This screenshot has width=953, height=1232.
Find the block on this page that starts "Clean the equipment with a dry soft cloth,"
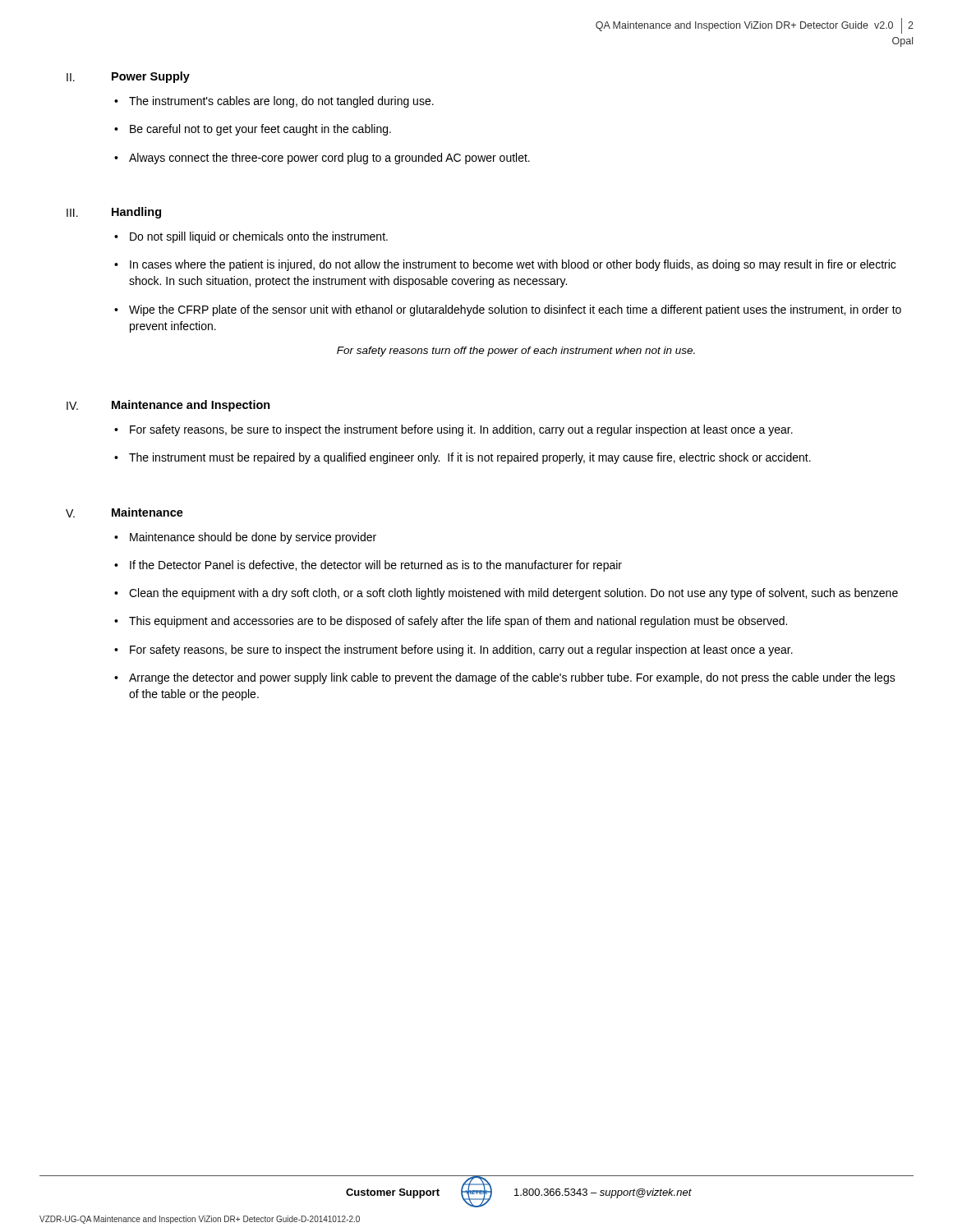coord(514,593)
